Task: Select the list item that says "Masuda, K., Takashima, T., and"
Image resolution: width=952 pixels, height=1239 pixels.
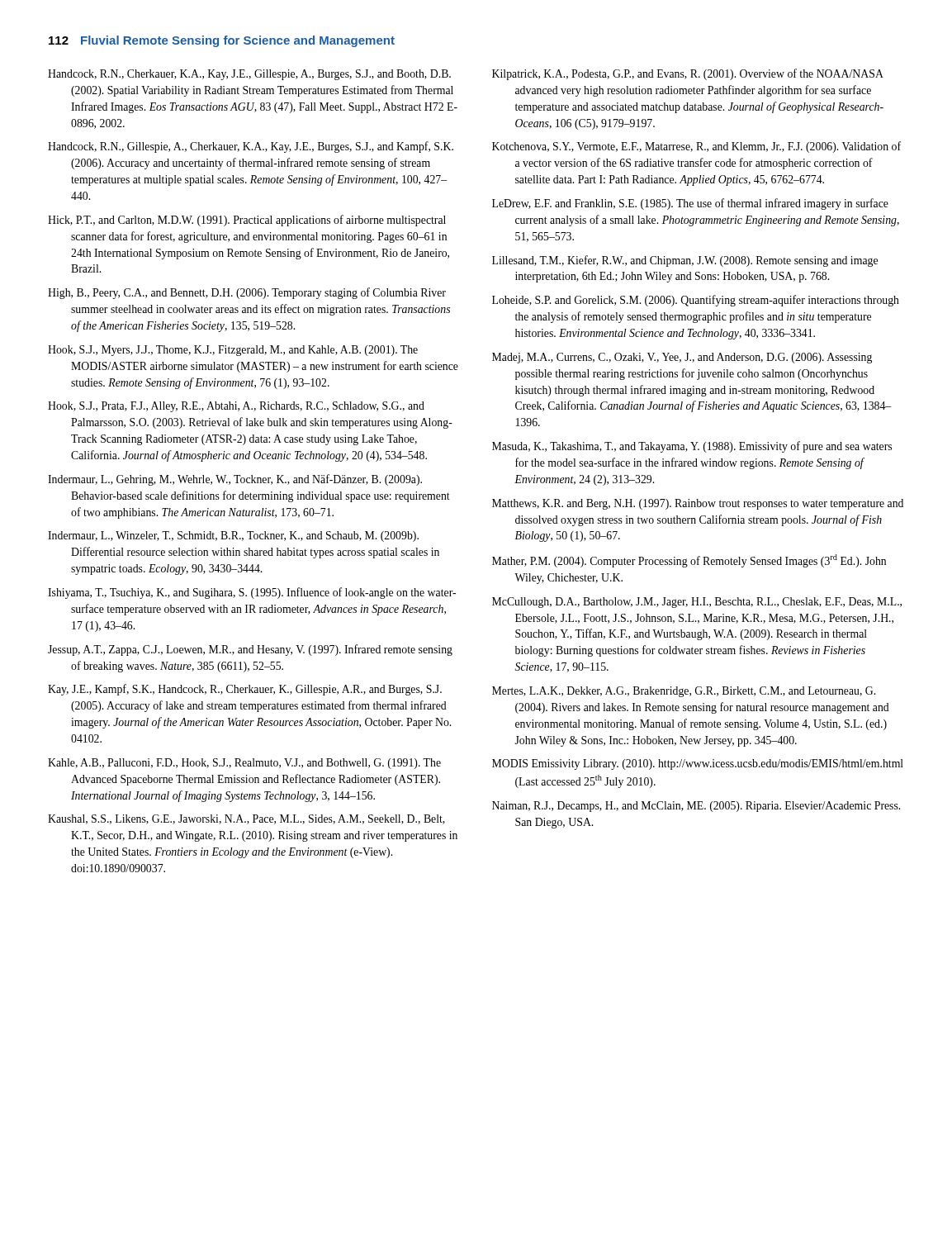Action: 692,463
